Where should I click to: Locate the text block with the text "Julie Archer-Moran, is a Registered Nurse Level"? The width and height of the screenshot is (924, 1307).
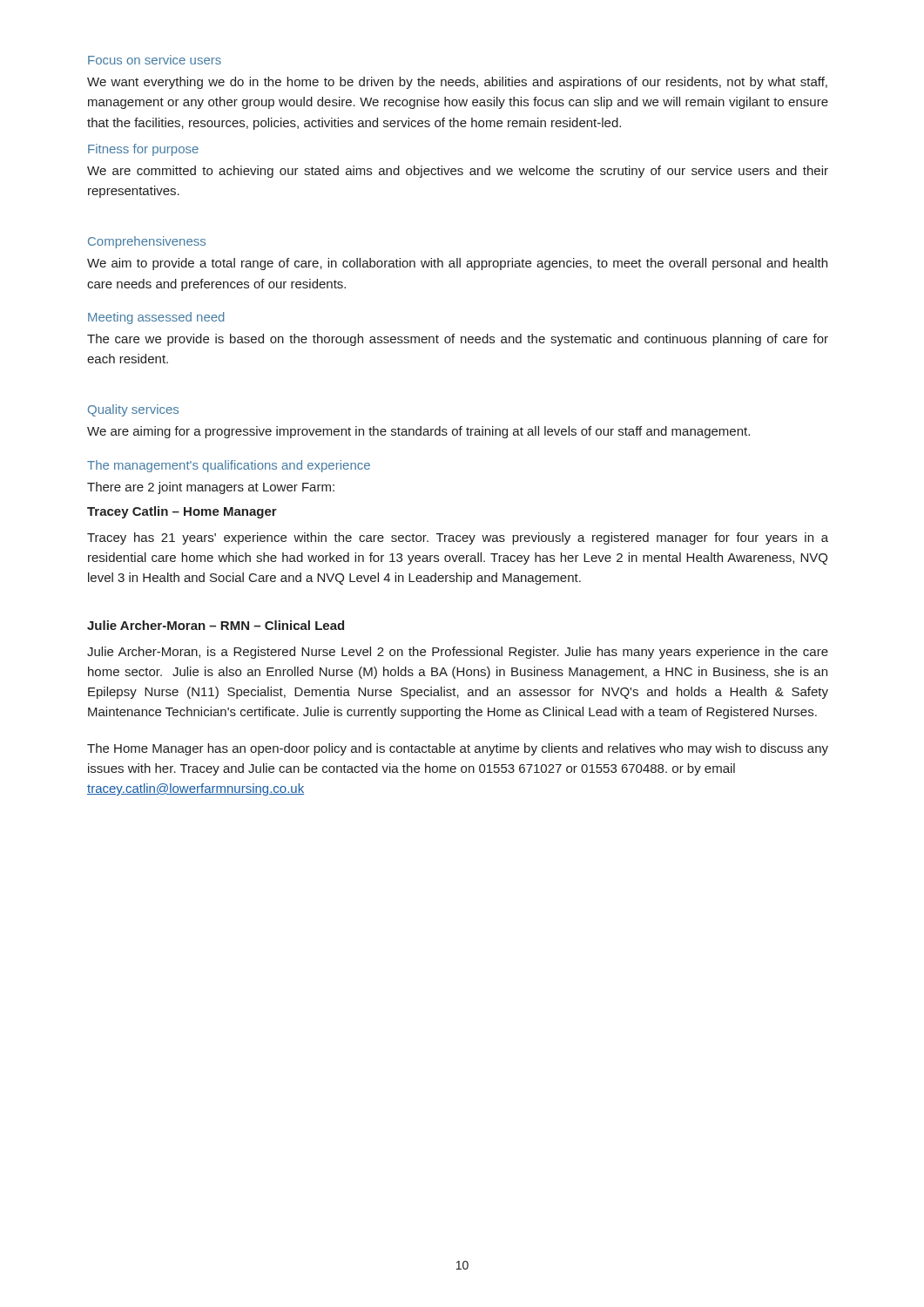[x=458, y=681]
